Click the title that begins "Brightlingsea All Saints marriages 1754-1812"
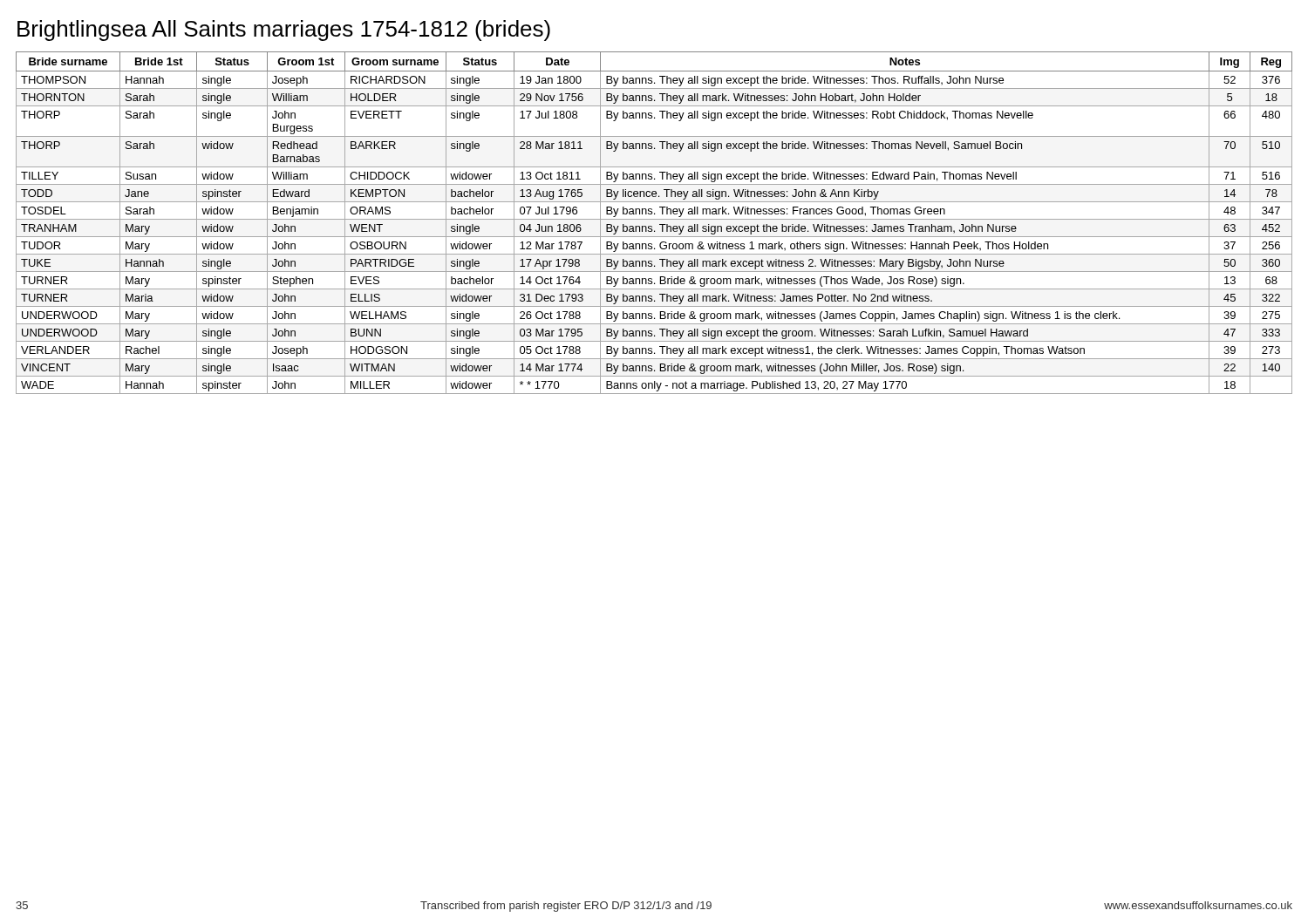 284,29
